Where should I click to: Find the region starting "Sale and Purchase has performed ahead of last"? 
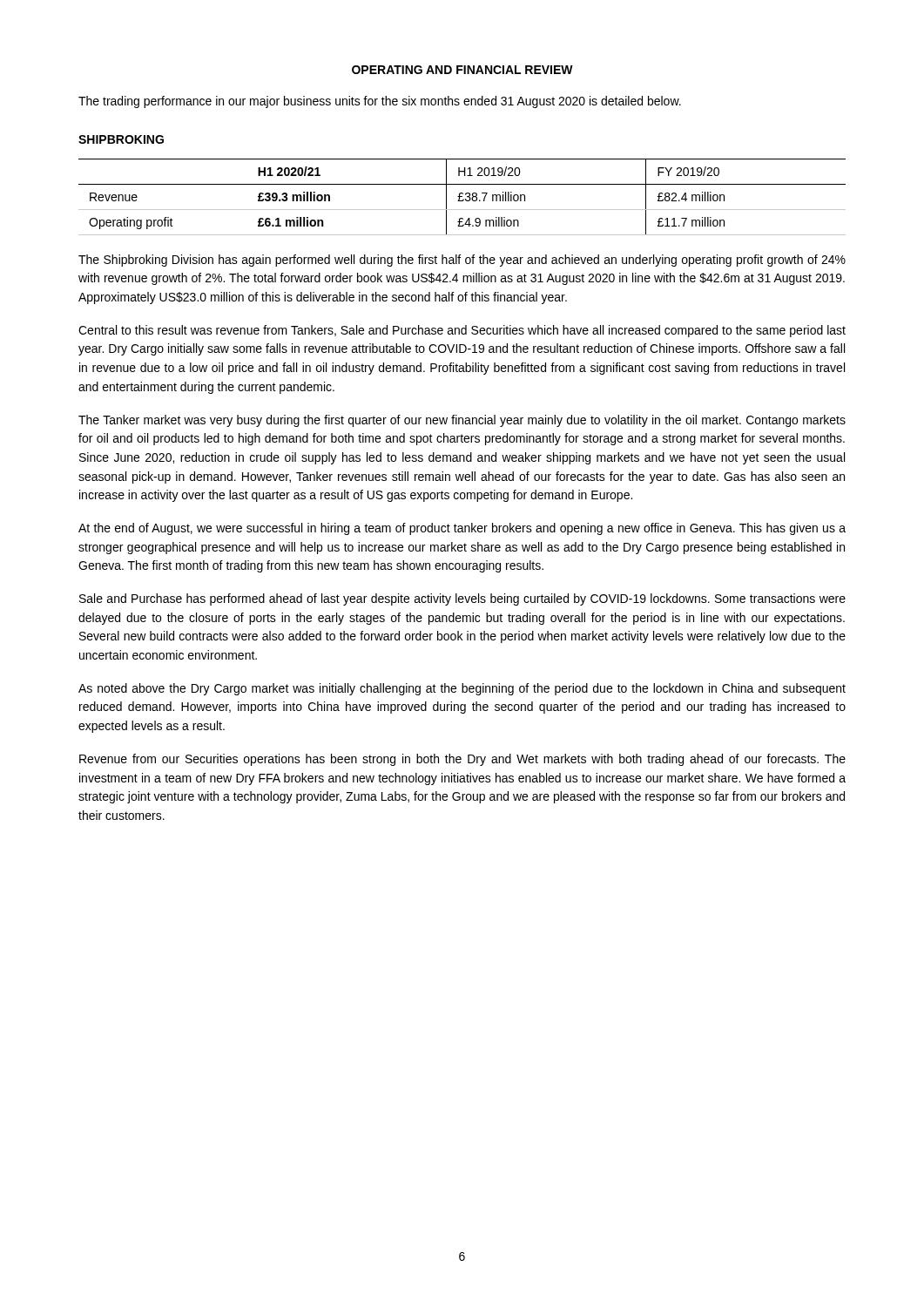tap(462, 627)
